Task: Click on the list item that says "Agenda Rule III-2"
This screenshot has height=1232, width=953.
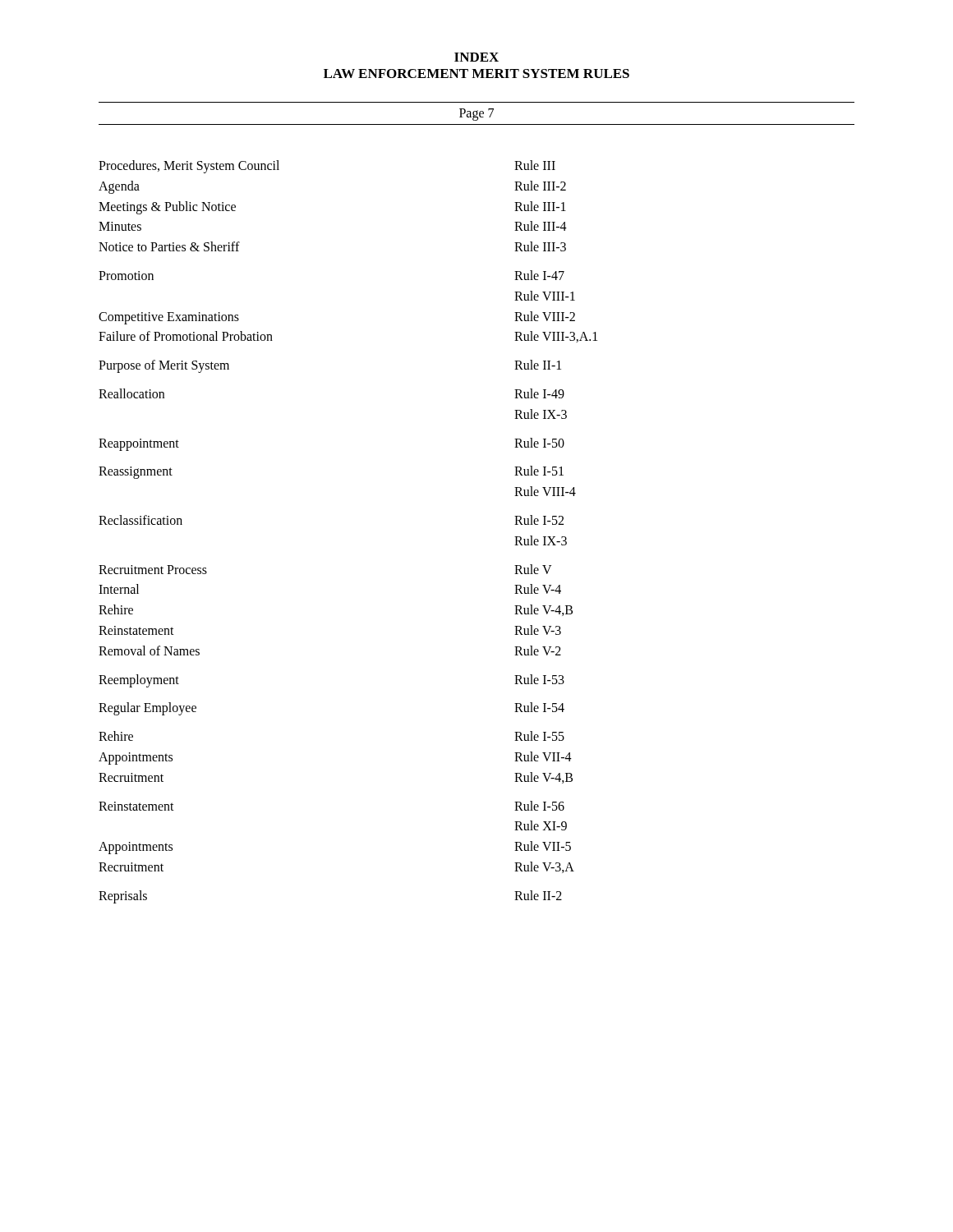Action: pos(117,187)
